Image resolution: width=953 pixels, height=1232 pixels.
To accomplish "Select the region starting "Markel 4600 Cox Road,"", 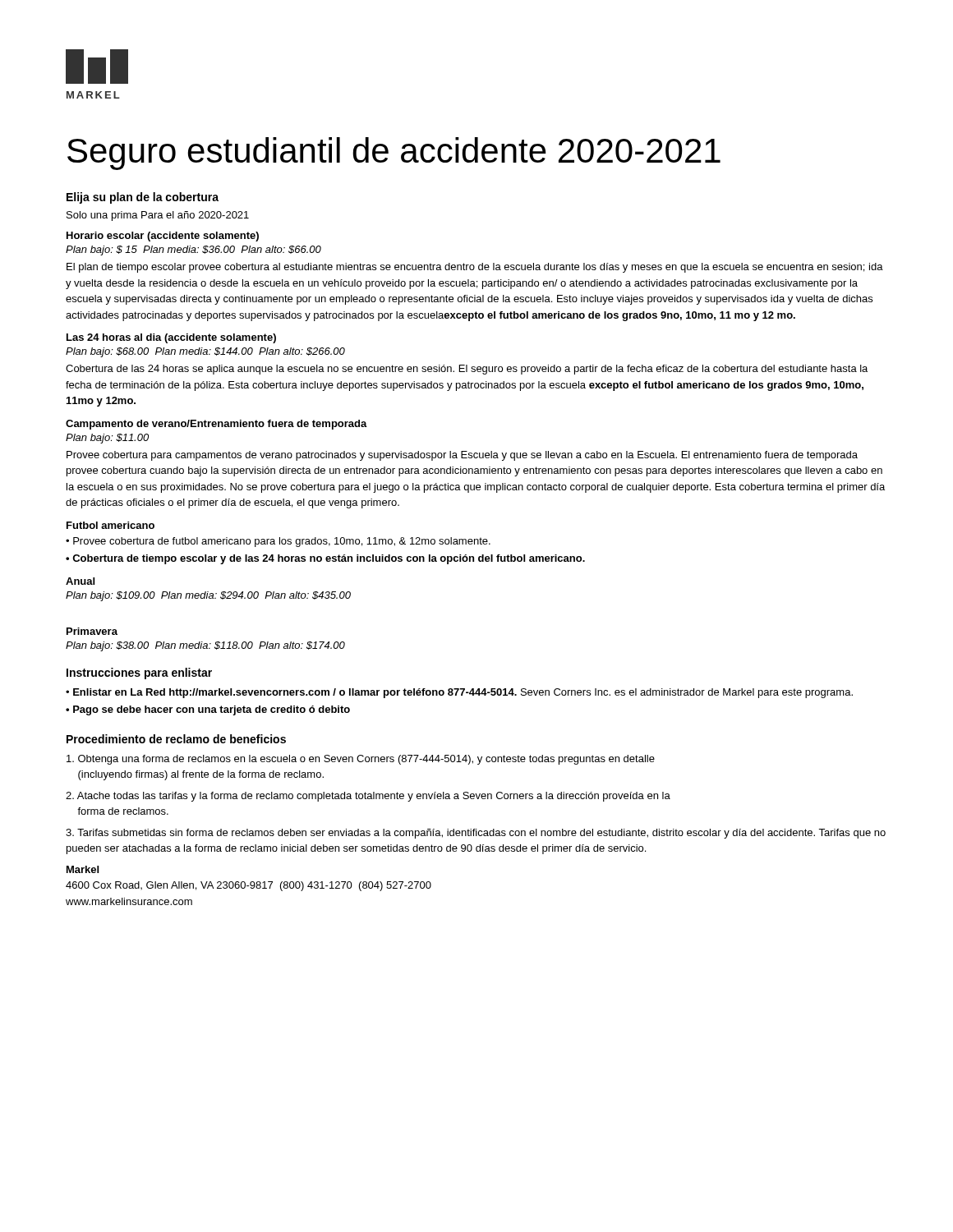I will [249, 885].
